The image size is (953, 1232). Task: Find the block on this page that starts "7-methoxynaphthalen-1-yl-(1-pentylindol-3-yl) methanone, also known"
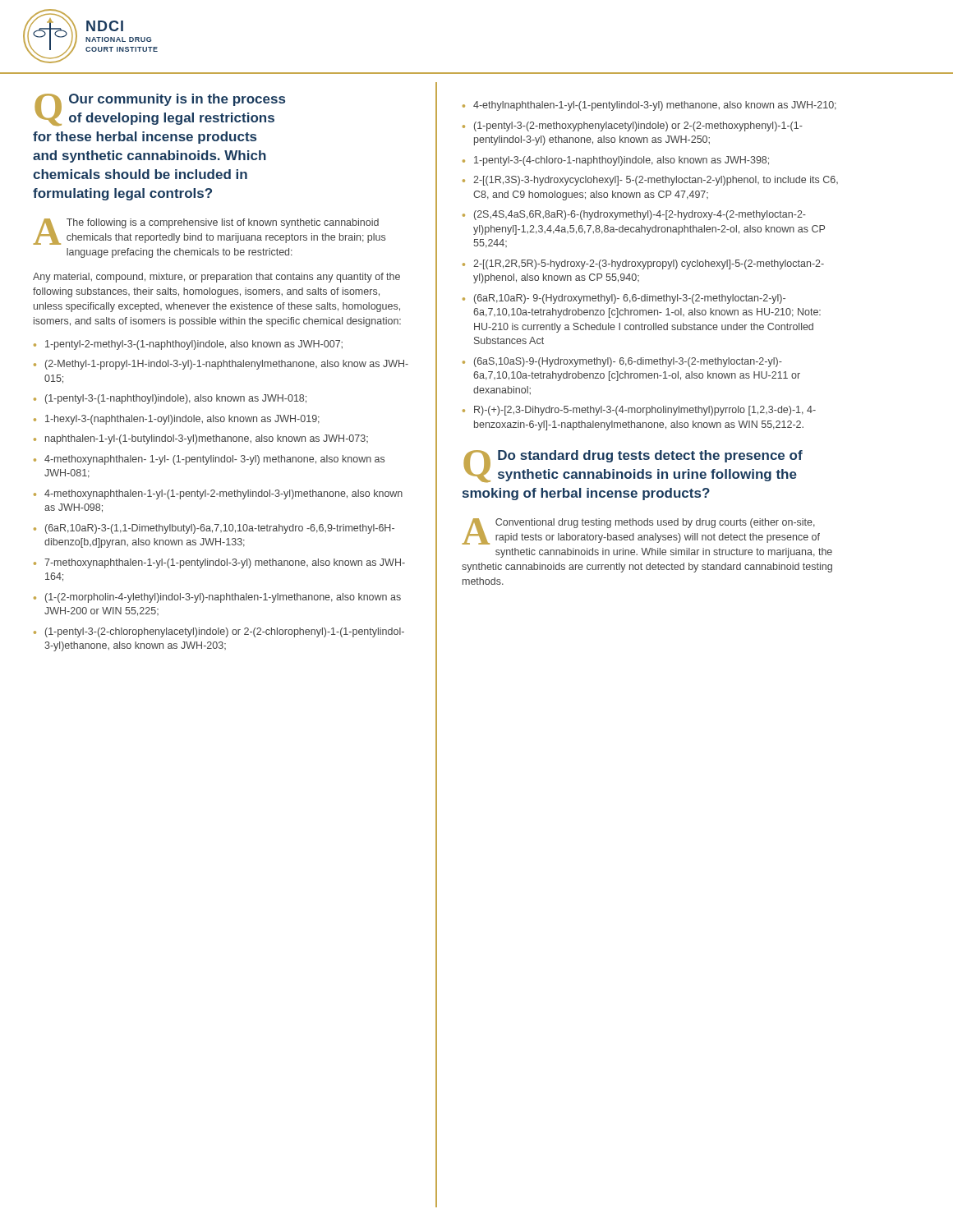click(225, 569)
